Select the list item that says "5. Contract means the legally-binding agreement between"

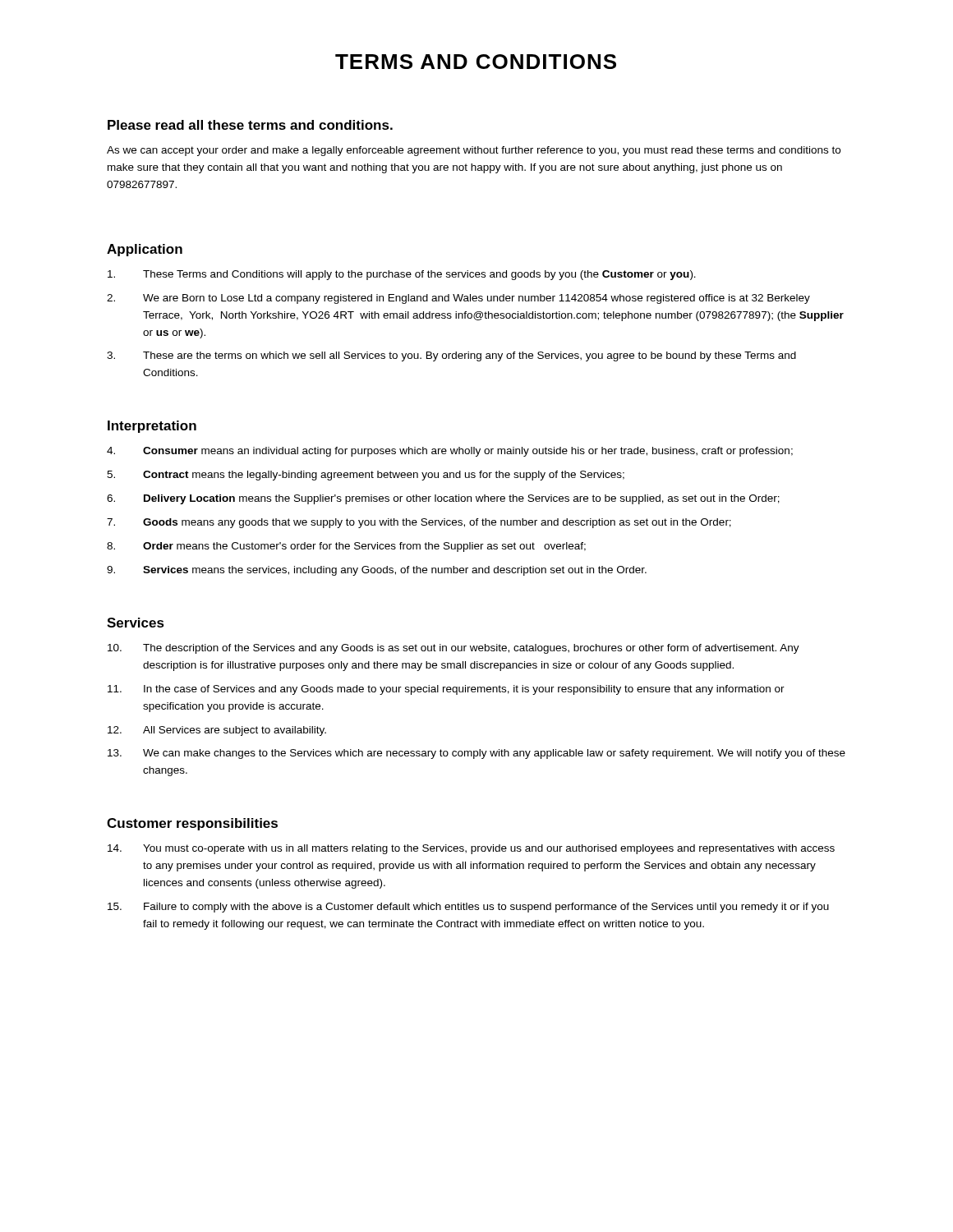(476, 475)
